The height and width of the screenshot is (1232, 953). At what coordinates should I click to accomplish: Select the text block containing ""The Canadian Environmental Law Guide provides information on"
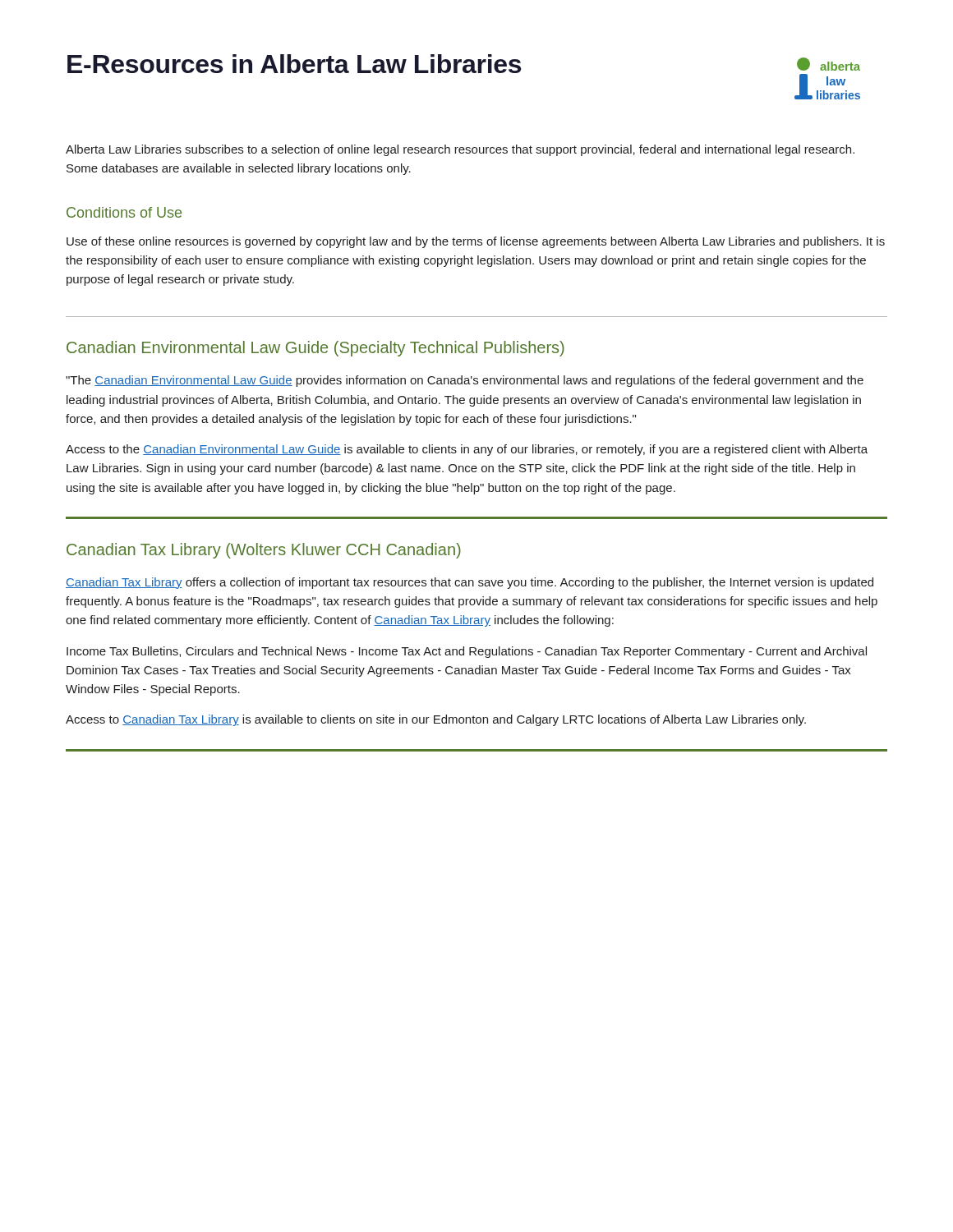click(465, 399)
